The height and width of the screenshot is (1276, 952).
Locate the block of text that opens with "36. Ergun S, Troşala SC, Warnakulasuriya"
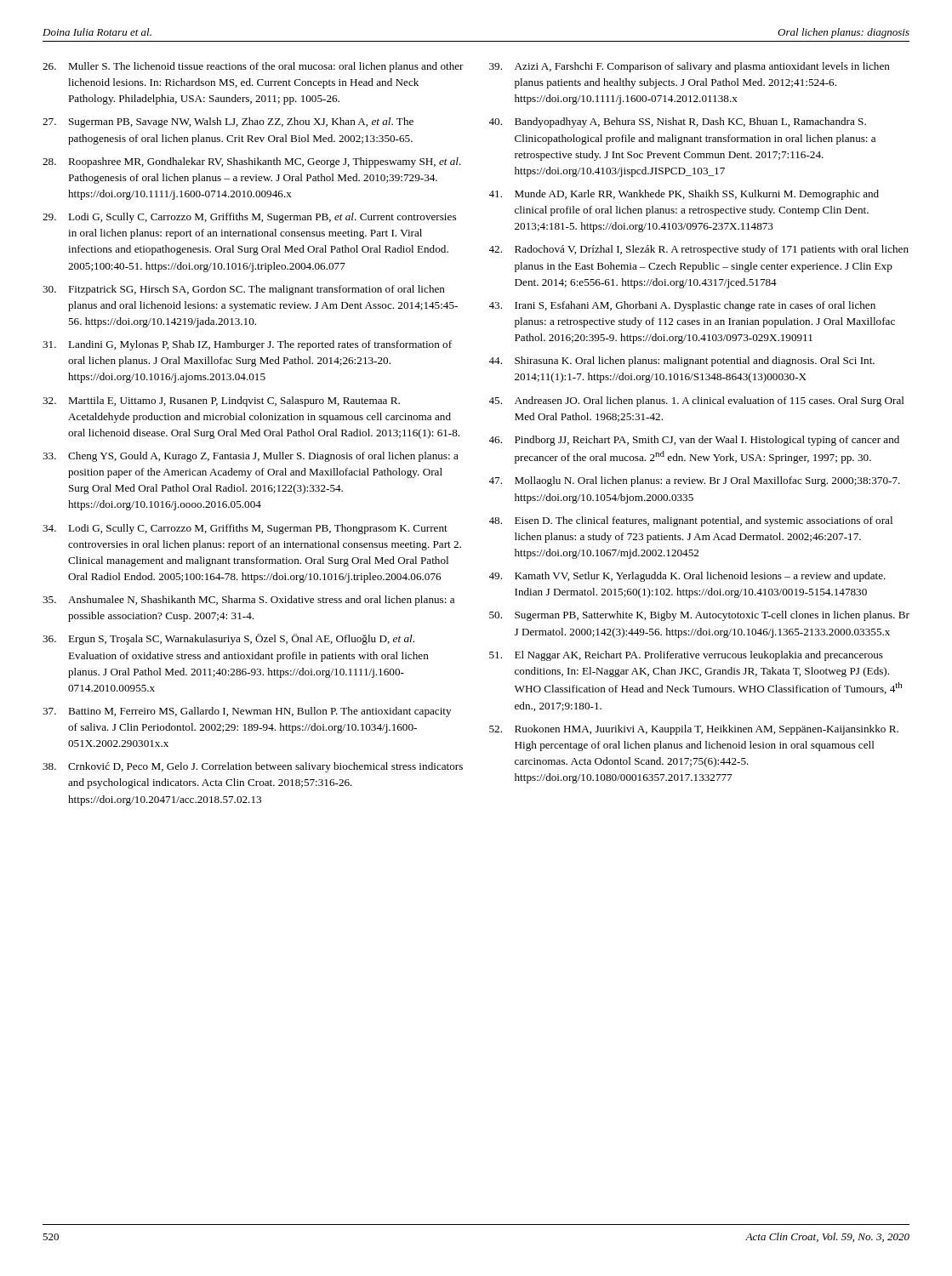click(x=253, y=663)
